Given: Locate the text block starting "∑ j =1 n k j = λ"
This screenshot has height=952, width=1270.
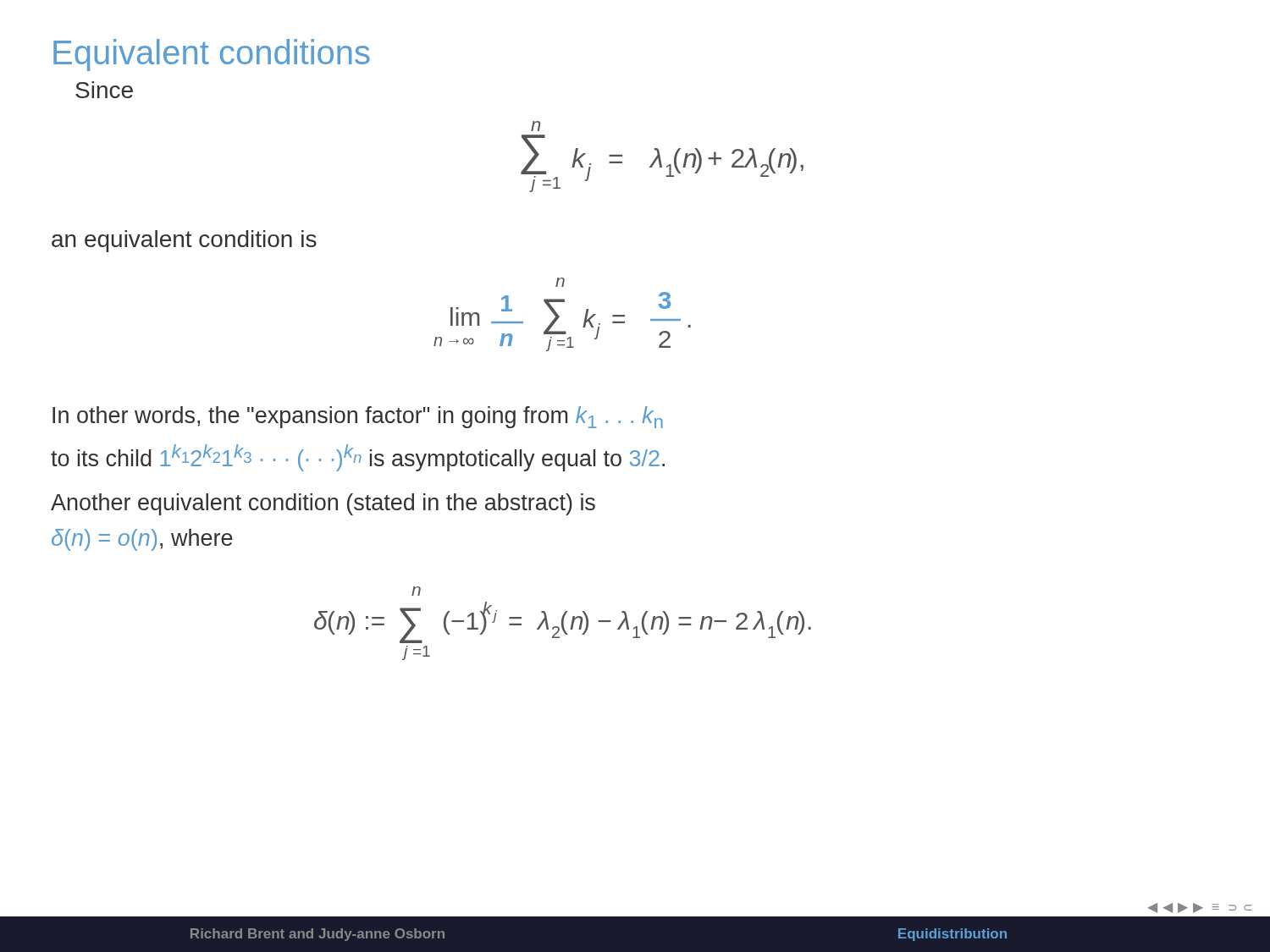Looking at the screenshot, I should click(635, 159).
